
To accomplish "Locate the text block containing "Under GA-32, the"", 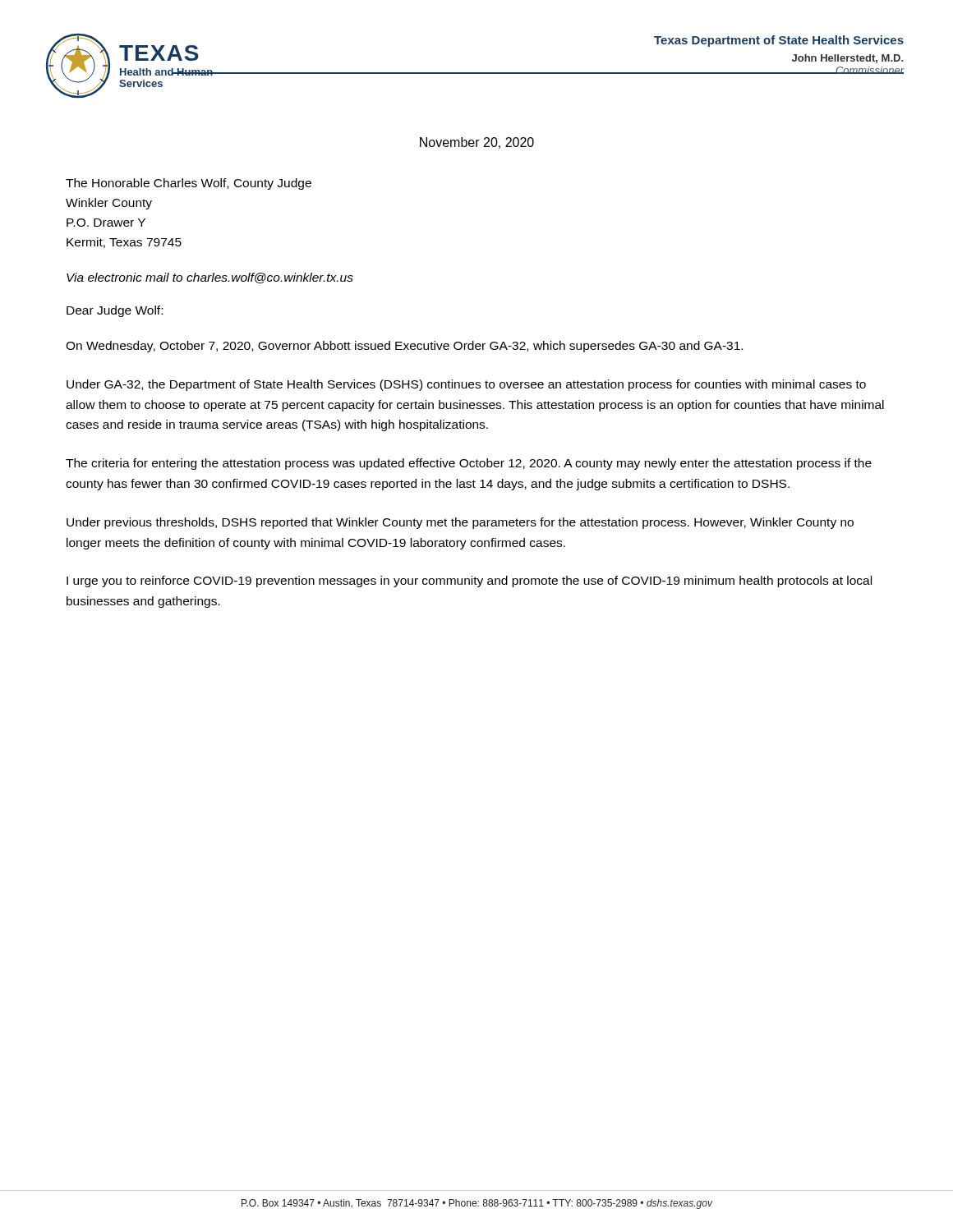I will (475, 404).
